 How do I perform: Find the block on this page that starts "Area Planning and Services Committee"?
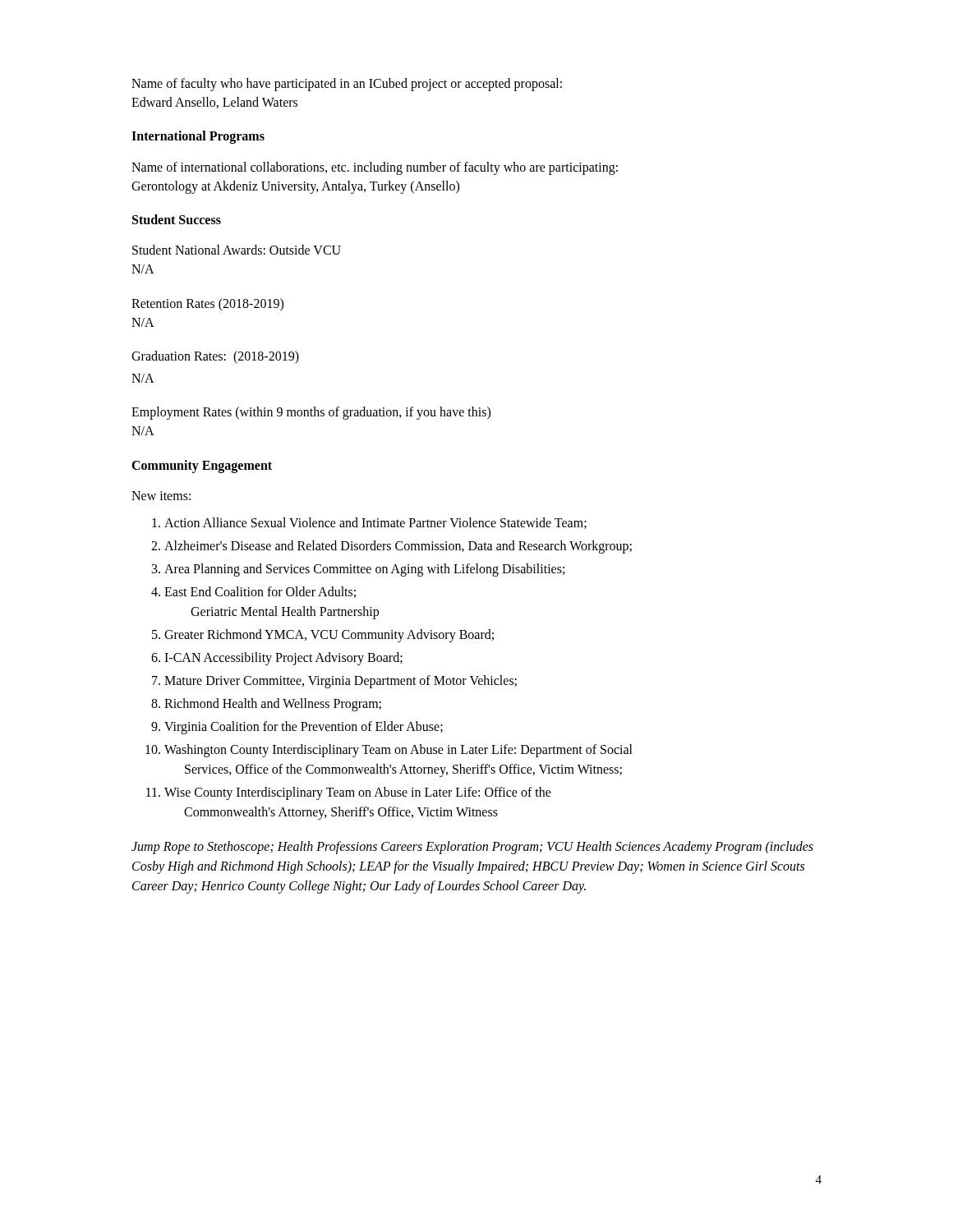point(365,569)
